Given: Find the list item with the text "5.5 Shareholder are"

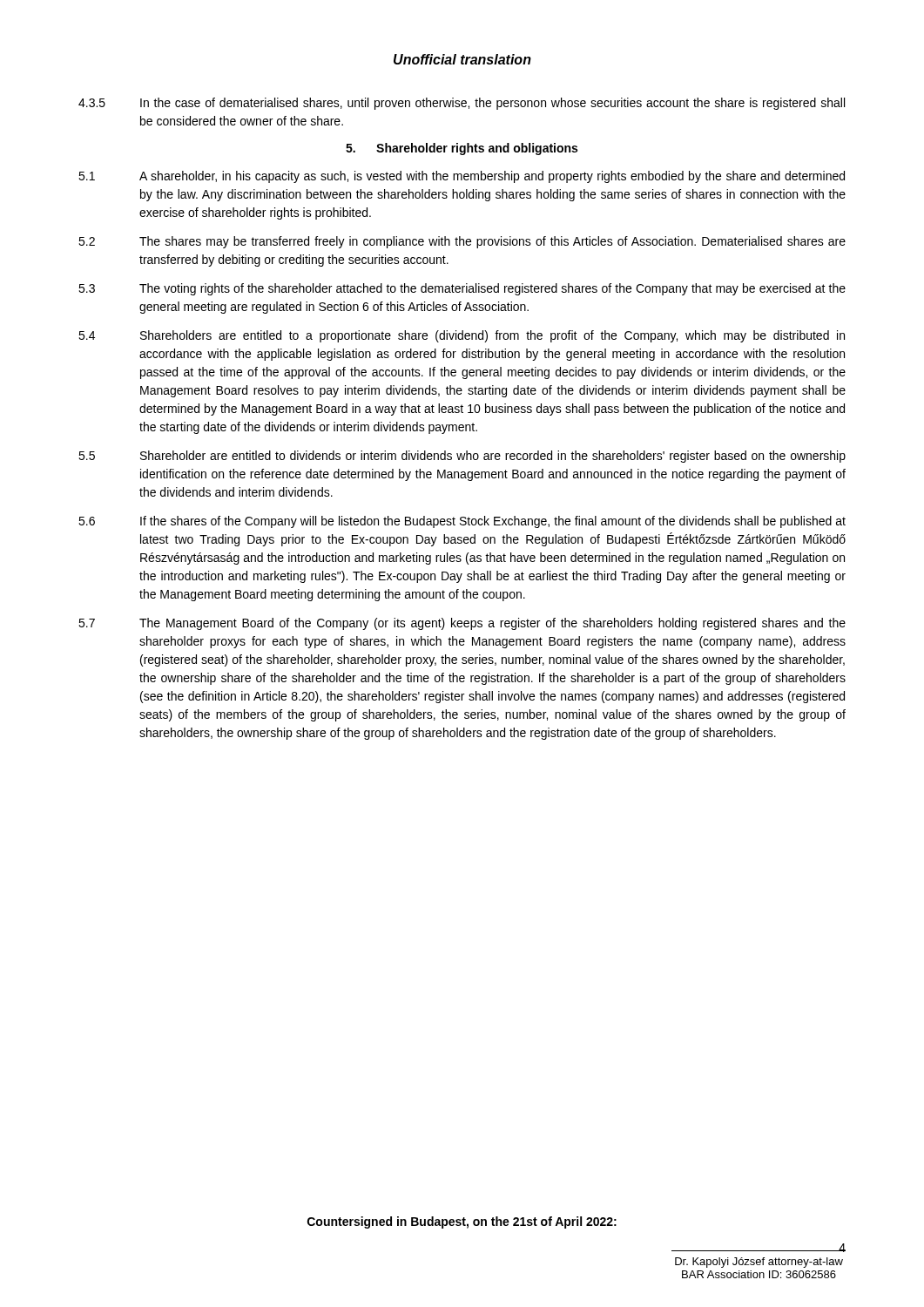Looking at the screenshot, I should (x=462, y=474).
